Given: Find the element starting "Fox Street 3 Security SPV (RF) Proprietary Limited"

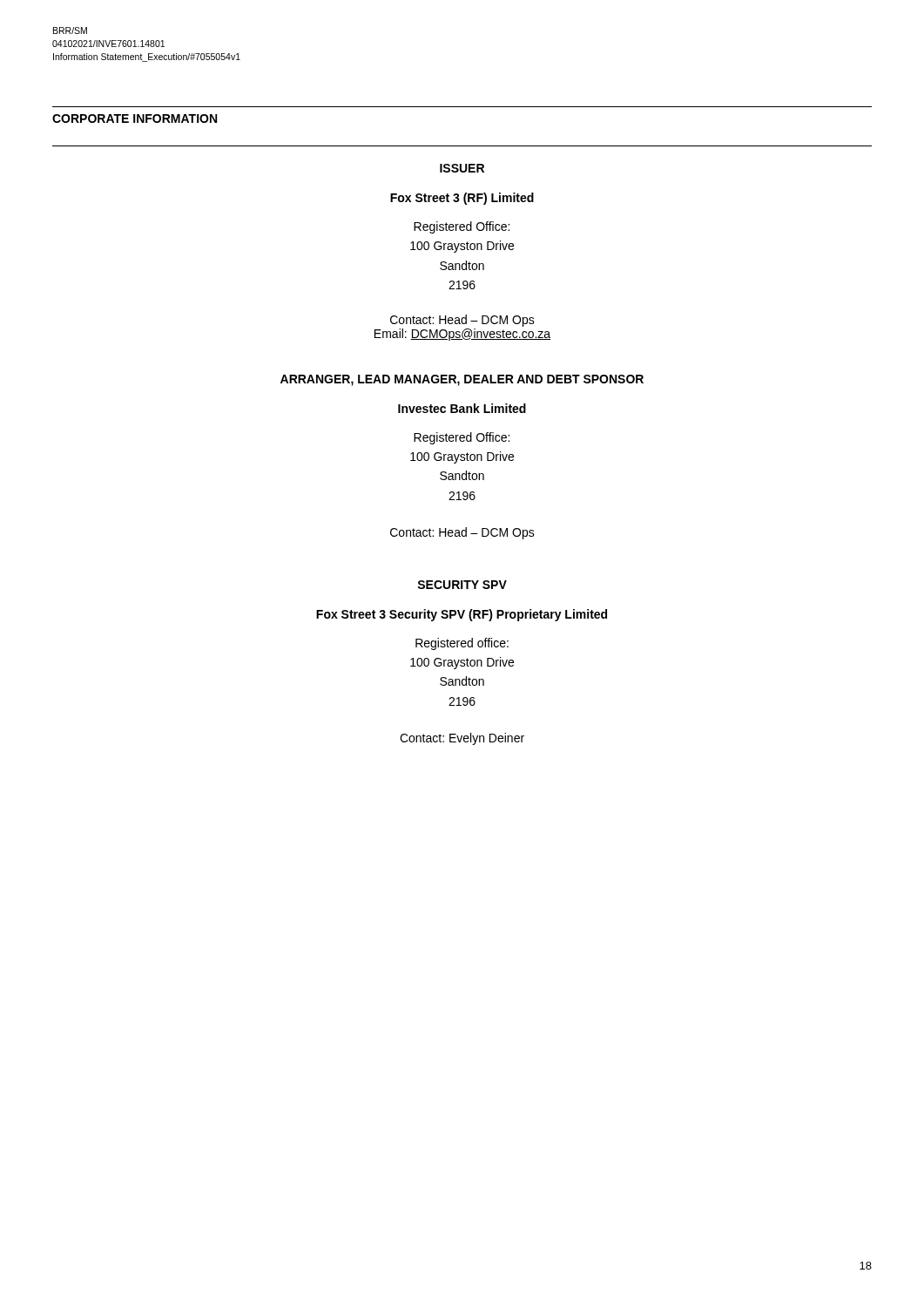Looking at the screenshot, I should point(462,614).
